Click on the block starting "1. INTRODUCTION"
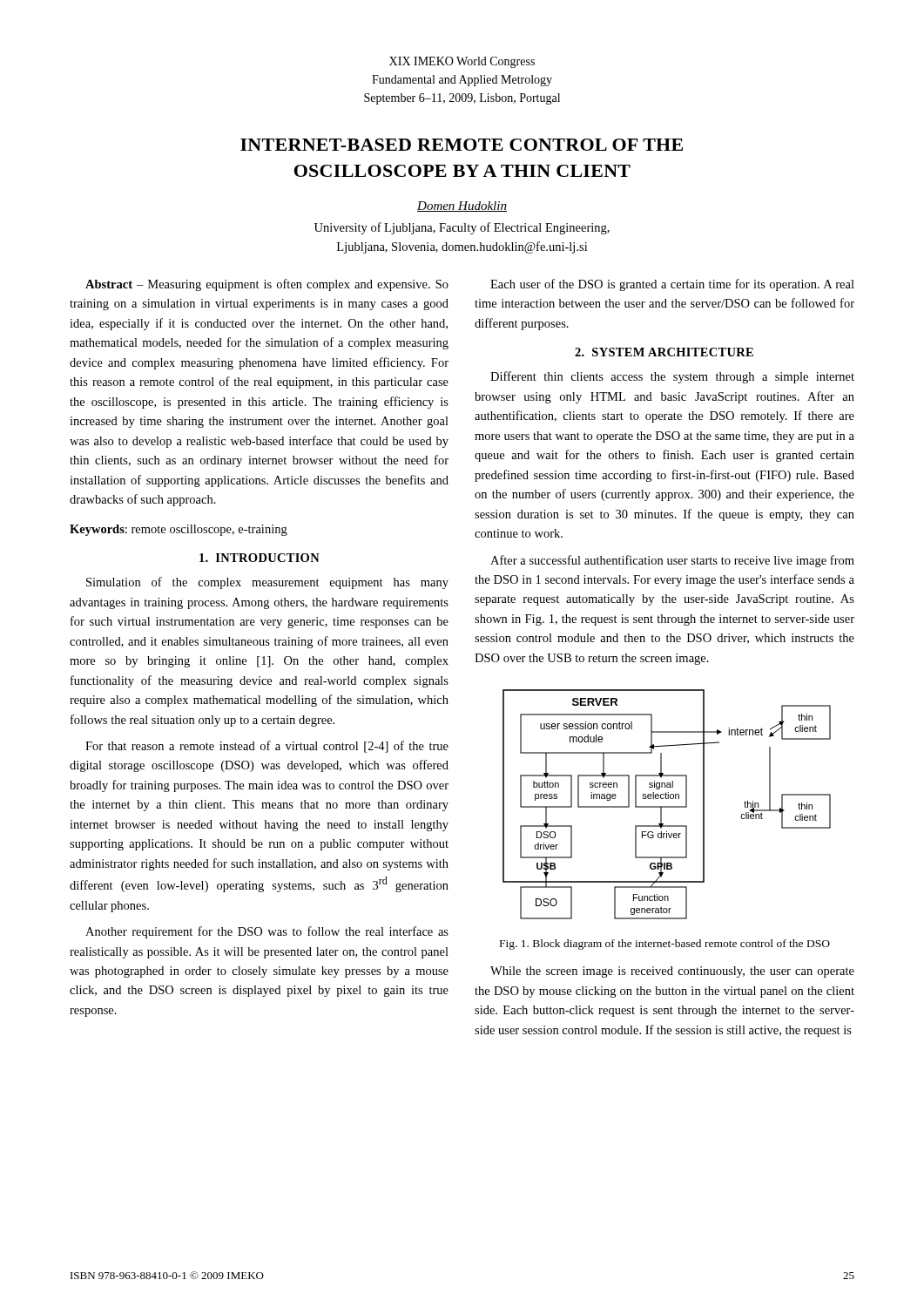The width and height of the screenshot is (924, 1307). [259, 558]
